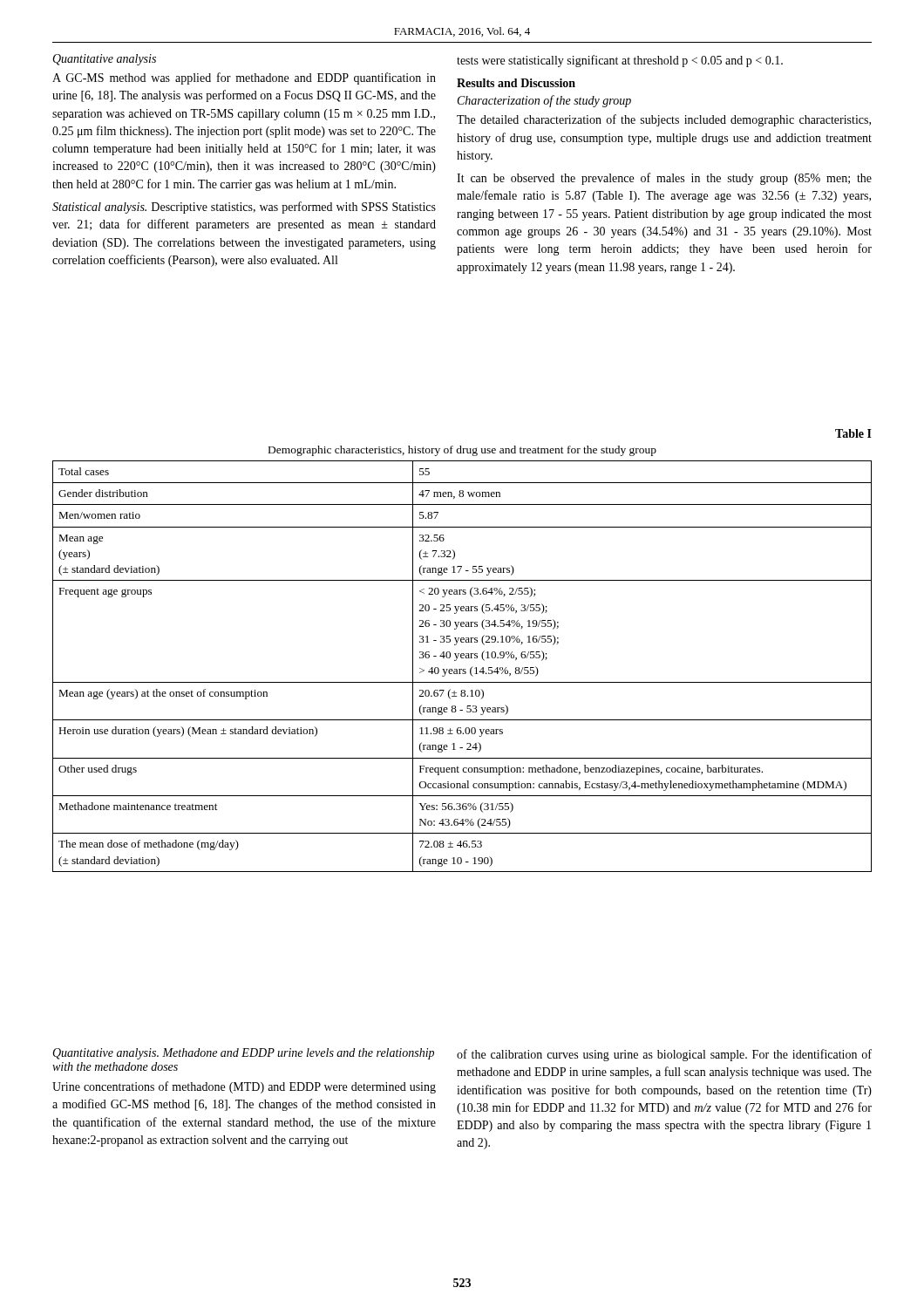The image size is (924, 1308).
Task: Point to the text block starting "Results and Discussion"
Action: coord(516,84)
